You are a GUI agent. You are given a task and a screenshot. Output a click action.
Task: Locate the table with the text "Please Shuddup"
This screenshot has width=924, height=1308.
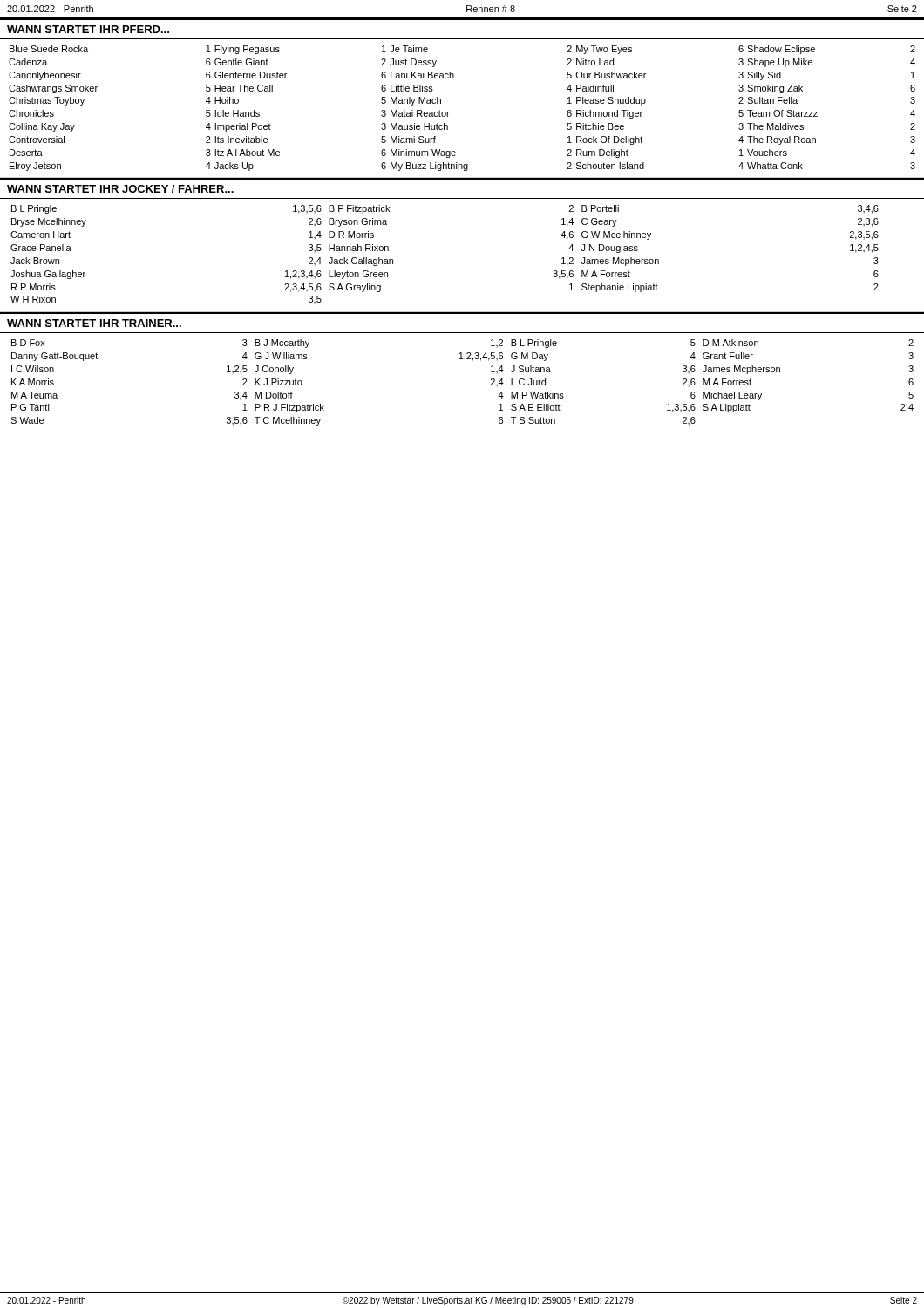tap(462, 109)
